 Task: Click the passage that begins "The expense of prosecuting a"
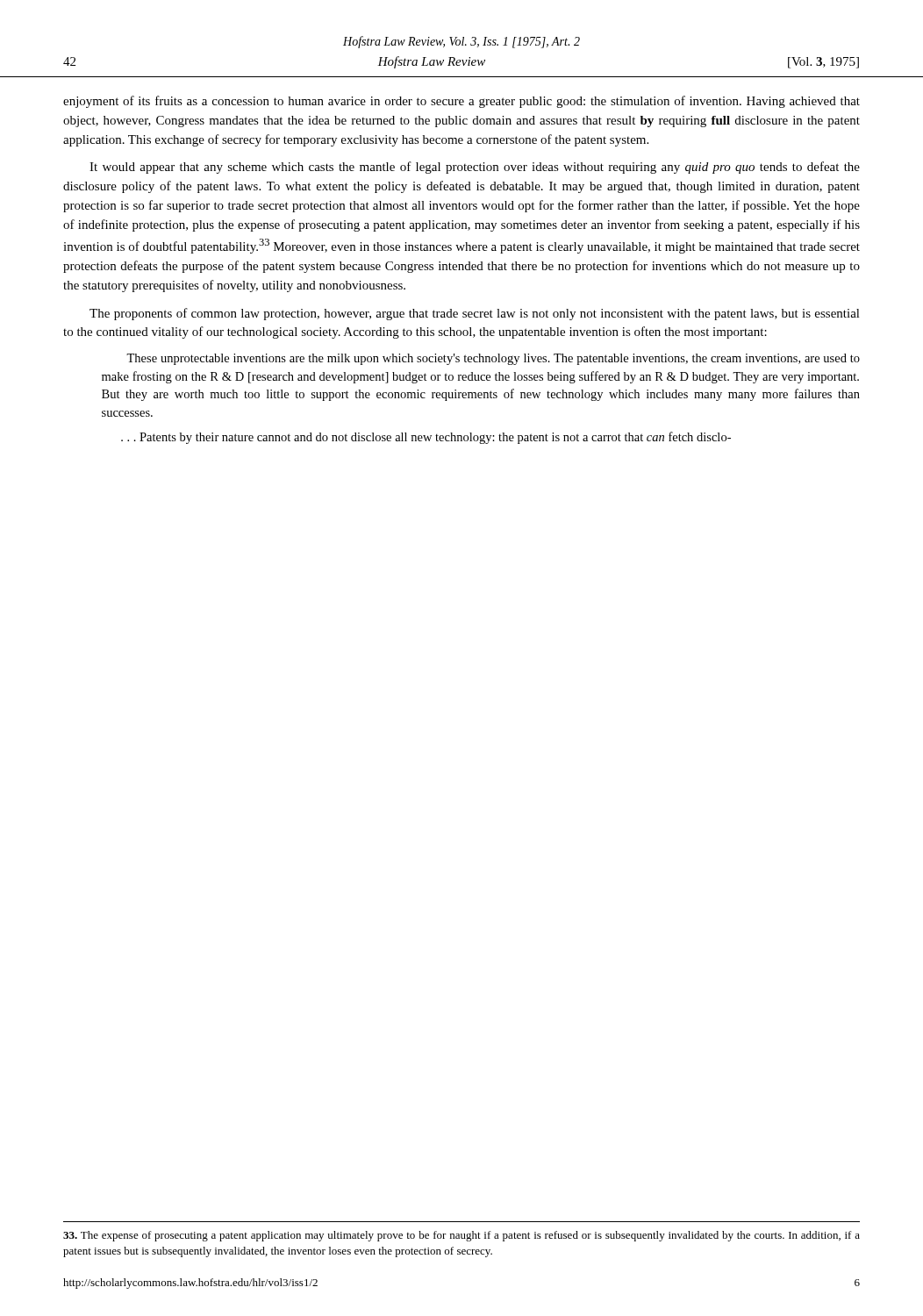tap(462, 1243)
